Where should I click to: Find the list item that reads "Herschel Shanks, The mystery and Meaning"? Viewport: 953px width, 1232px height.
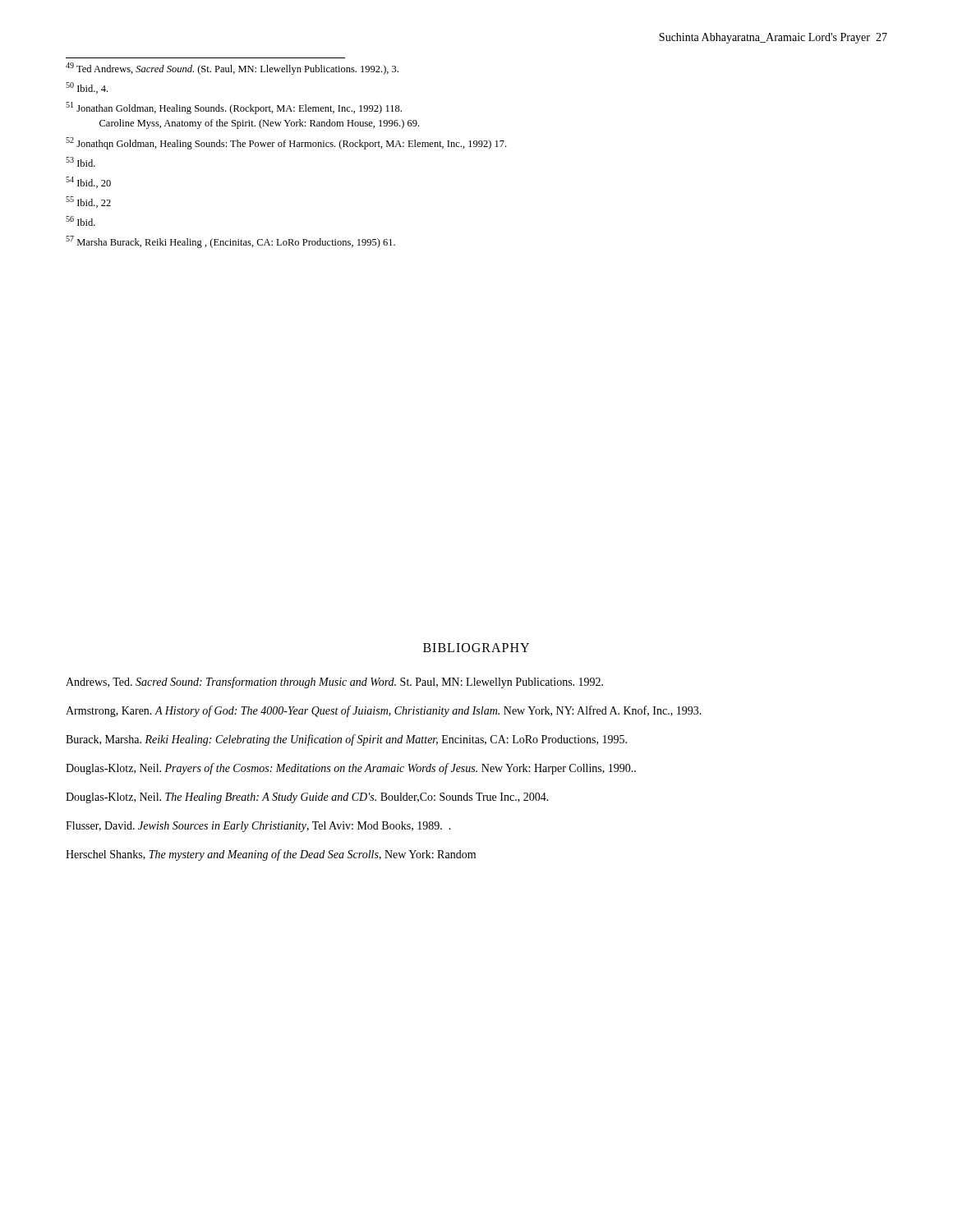[271, 855]
